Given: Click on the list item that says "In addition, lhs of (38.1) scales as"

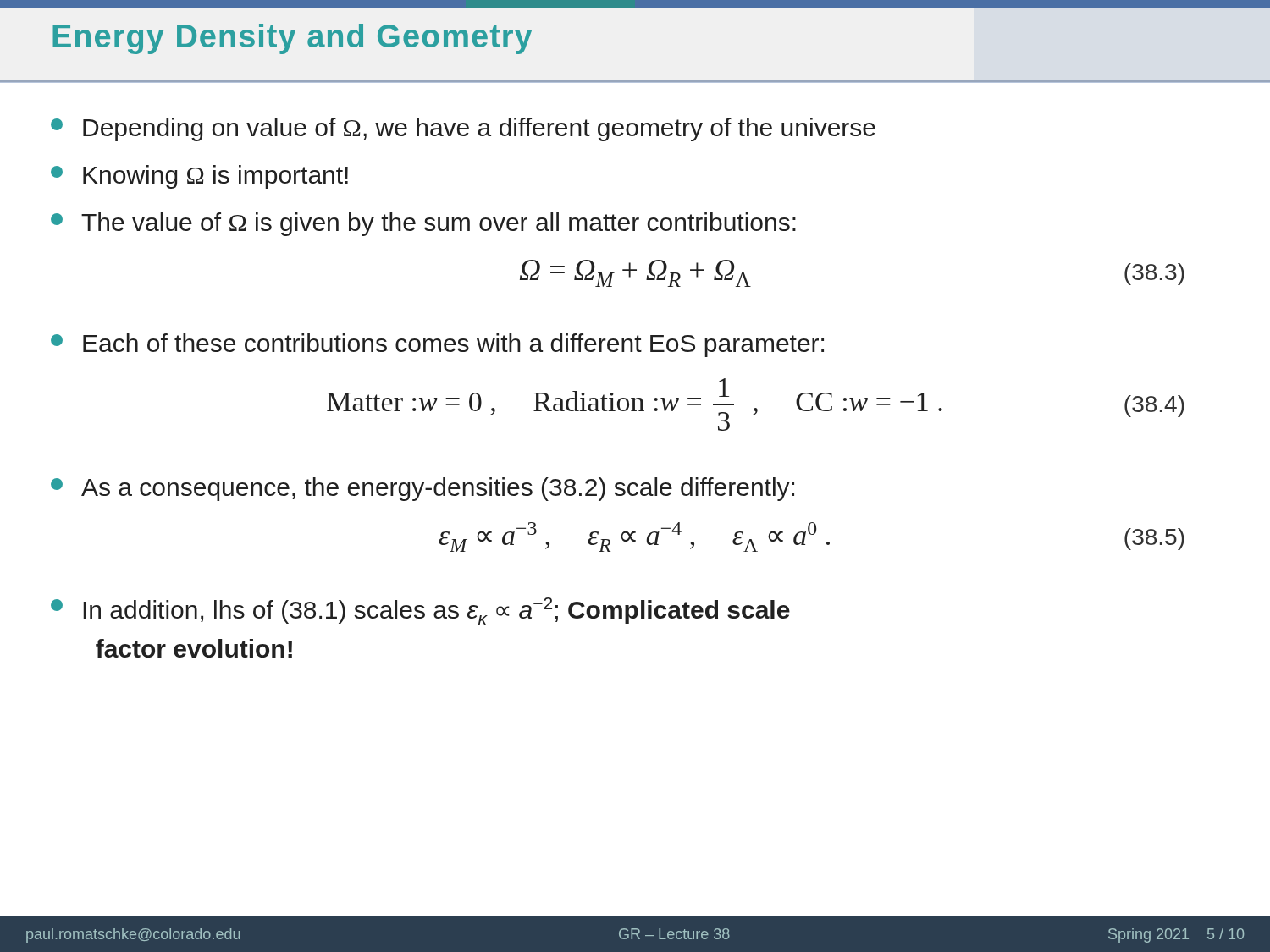Looking at the screenshot, I should [635, 629].
